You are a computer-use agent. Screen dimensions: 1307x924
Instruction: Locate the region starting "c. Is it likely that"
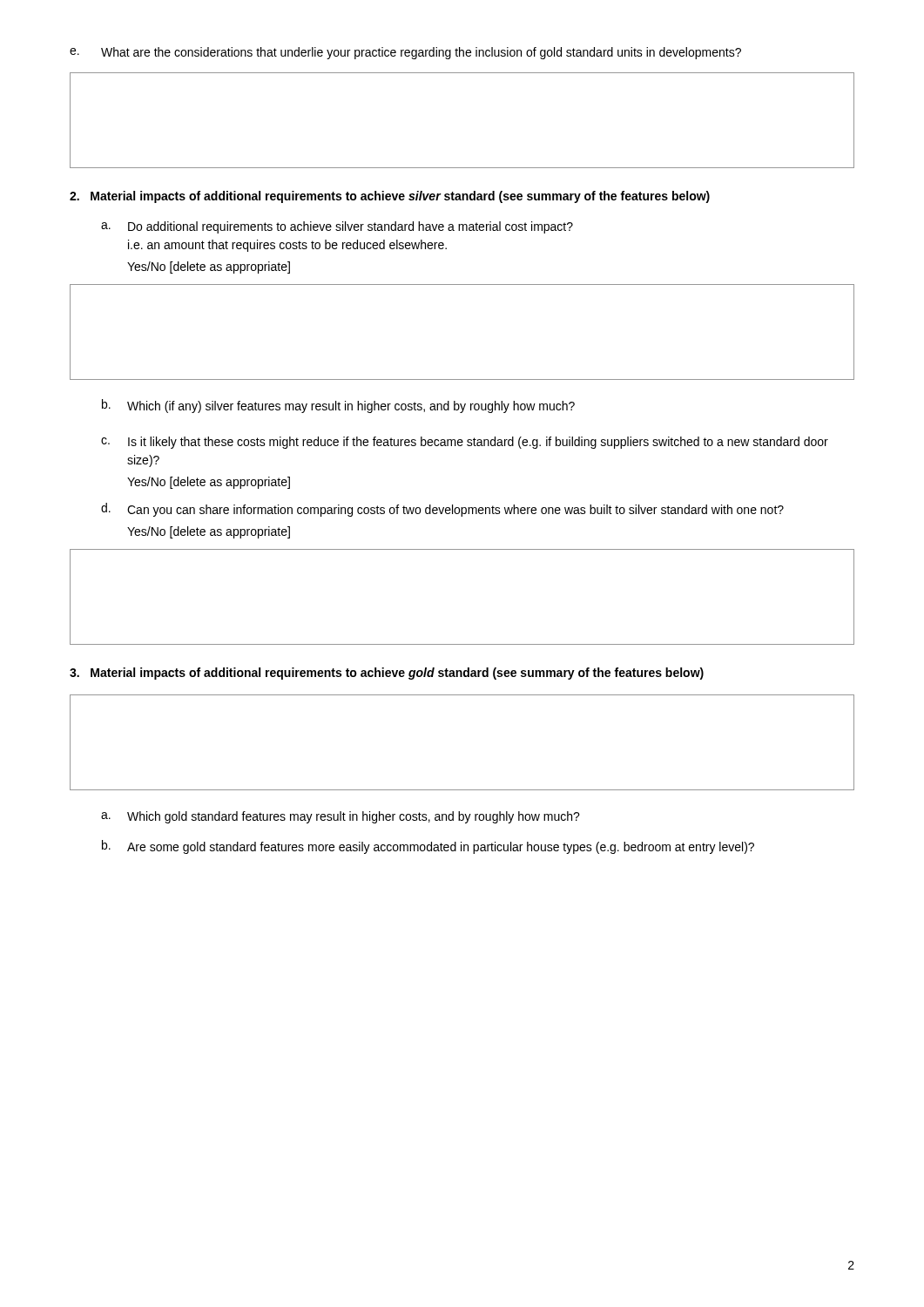click(x=478, y=451)
